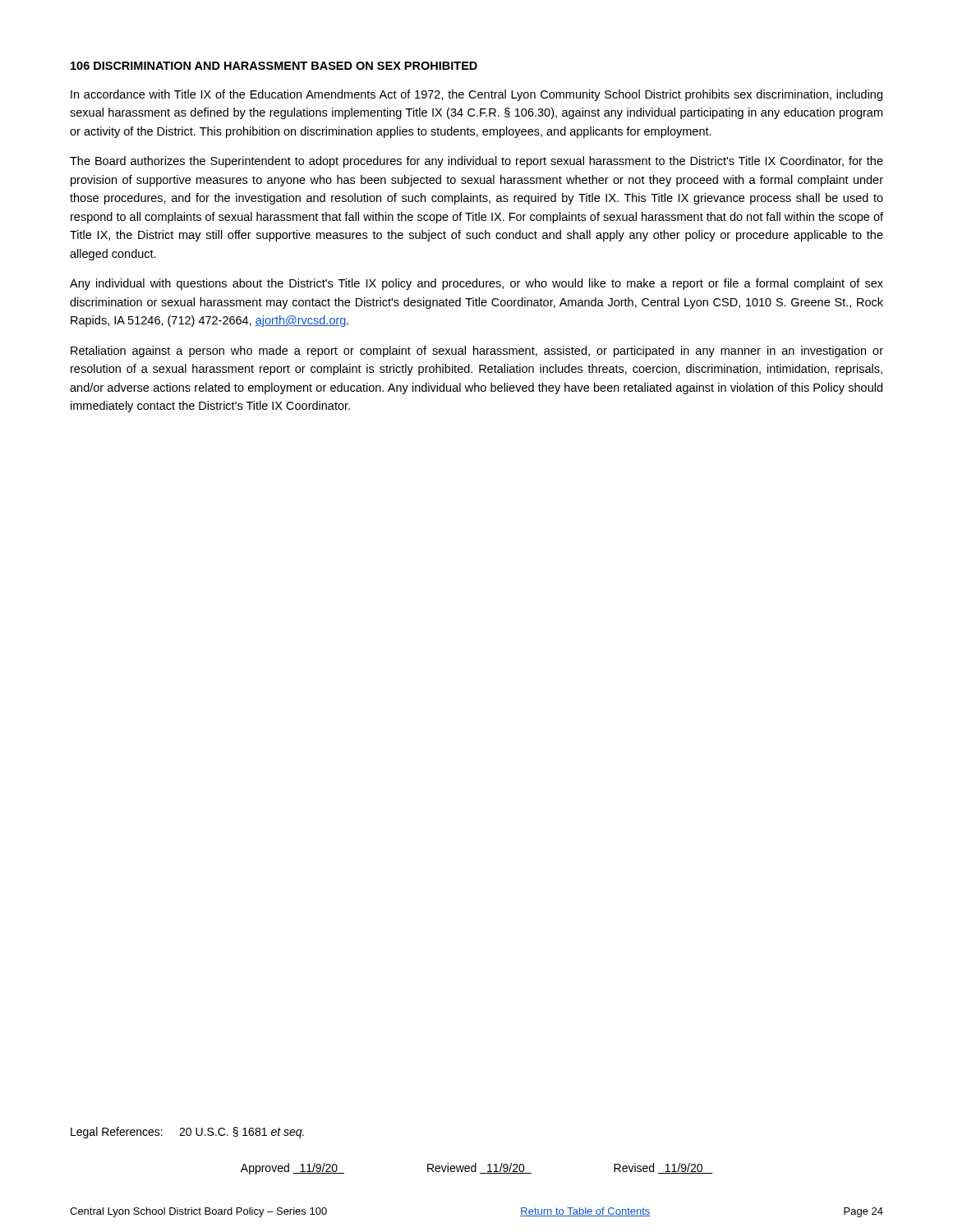Click the passage that begins "Any individual with questions about"
This screenshot has width=953, height=1232.
[x=476, y=302]
